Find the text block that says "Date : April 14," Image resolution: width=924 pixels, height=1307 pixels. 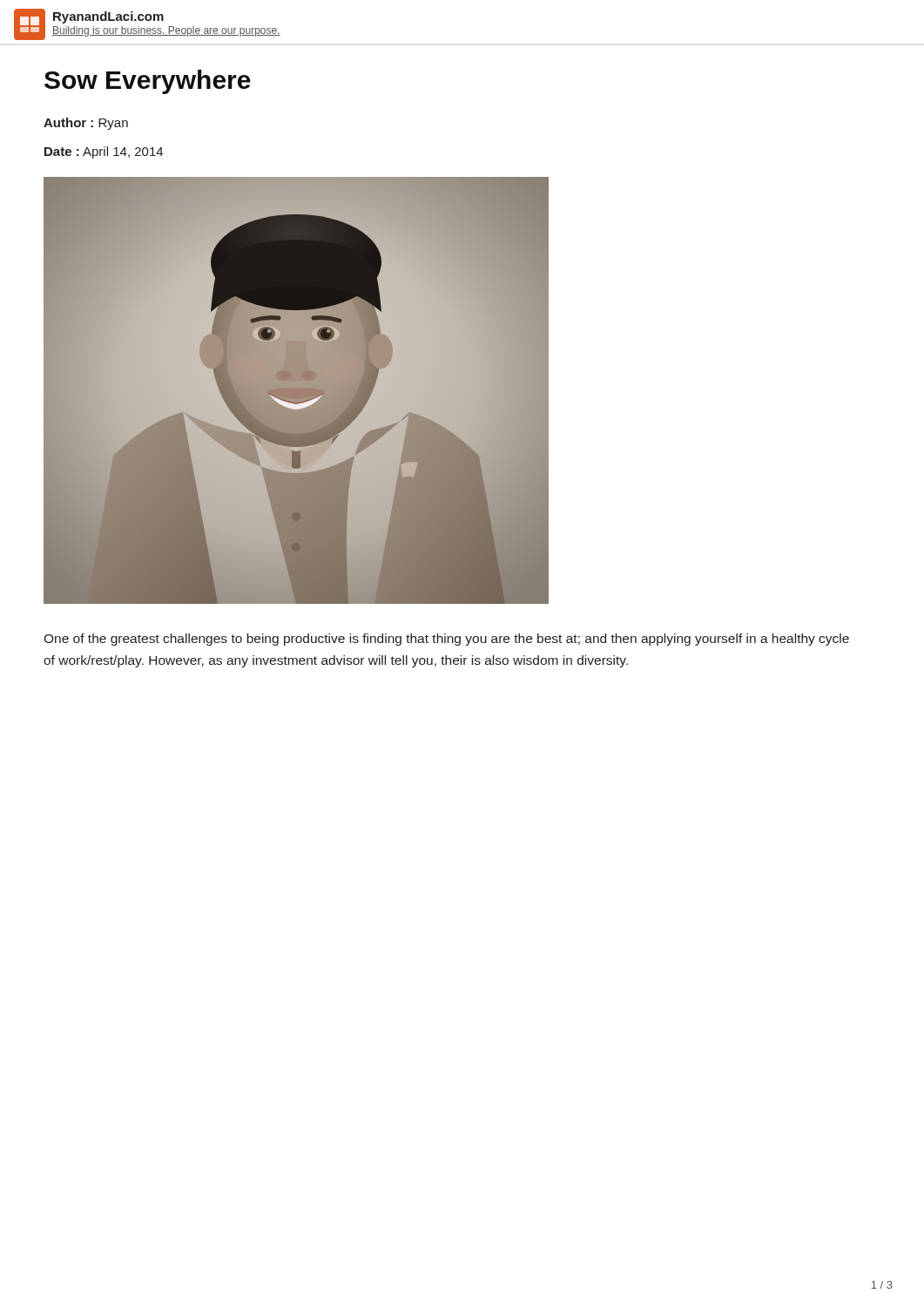(103, 151)
